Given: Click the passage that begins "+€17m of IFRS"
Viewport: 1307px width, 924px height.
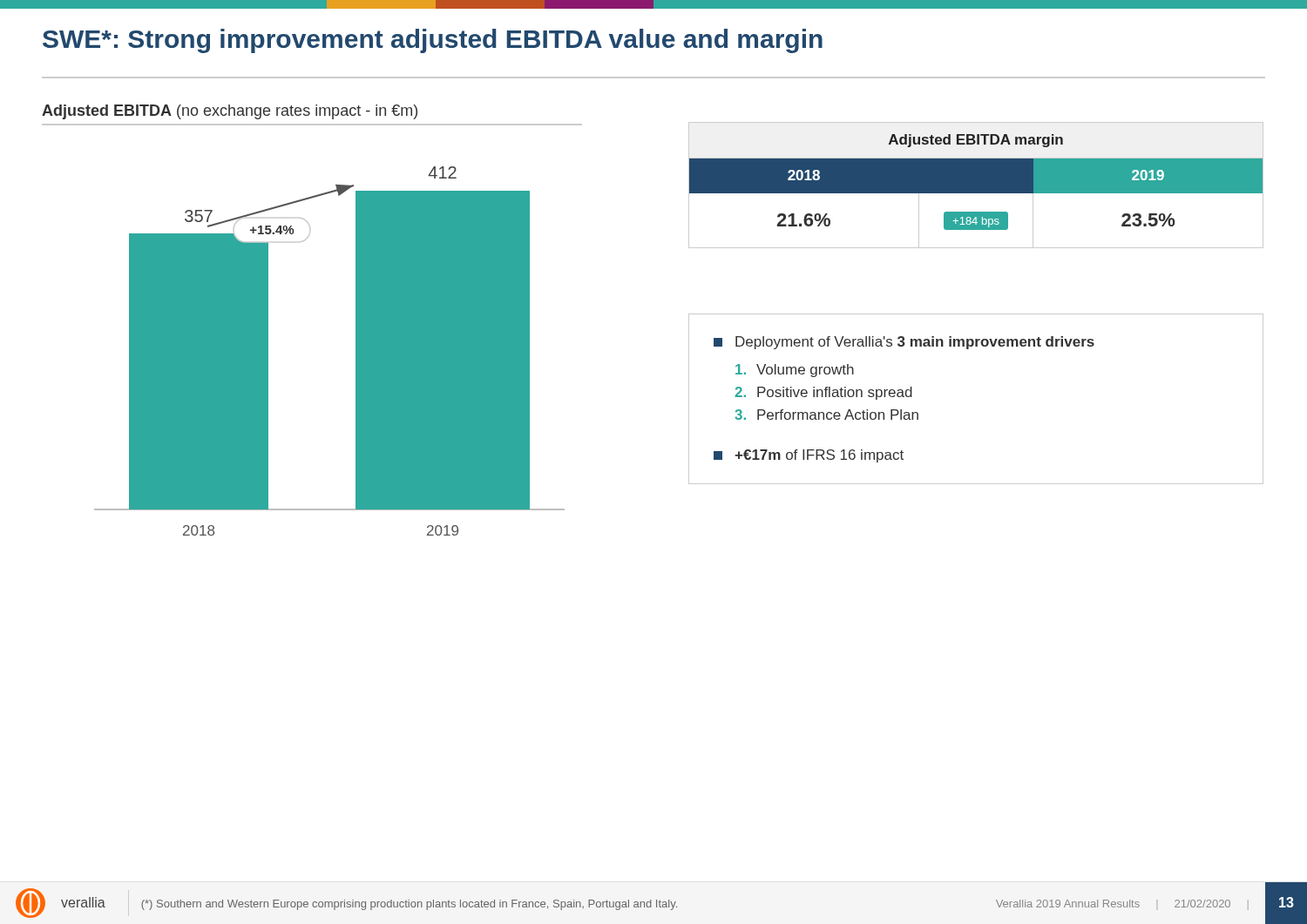Looking at the screenshot, I should point(809,456).
